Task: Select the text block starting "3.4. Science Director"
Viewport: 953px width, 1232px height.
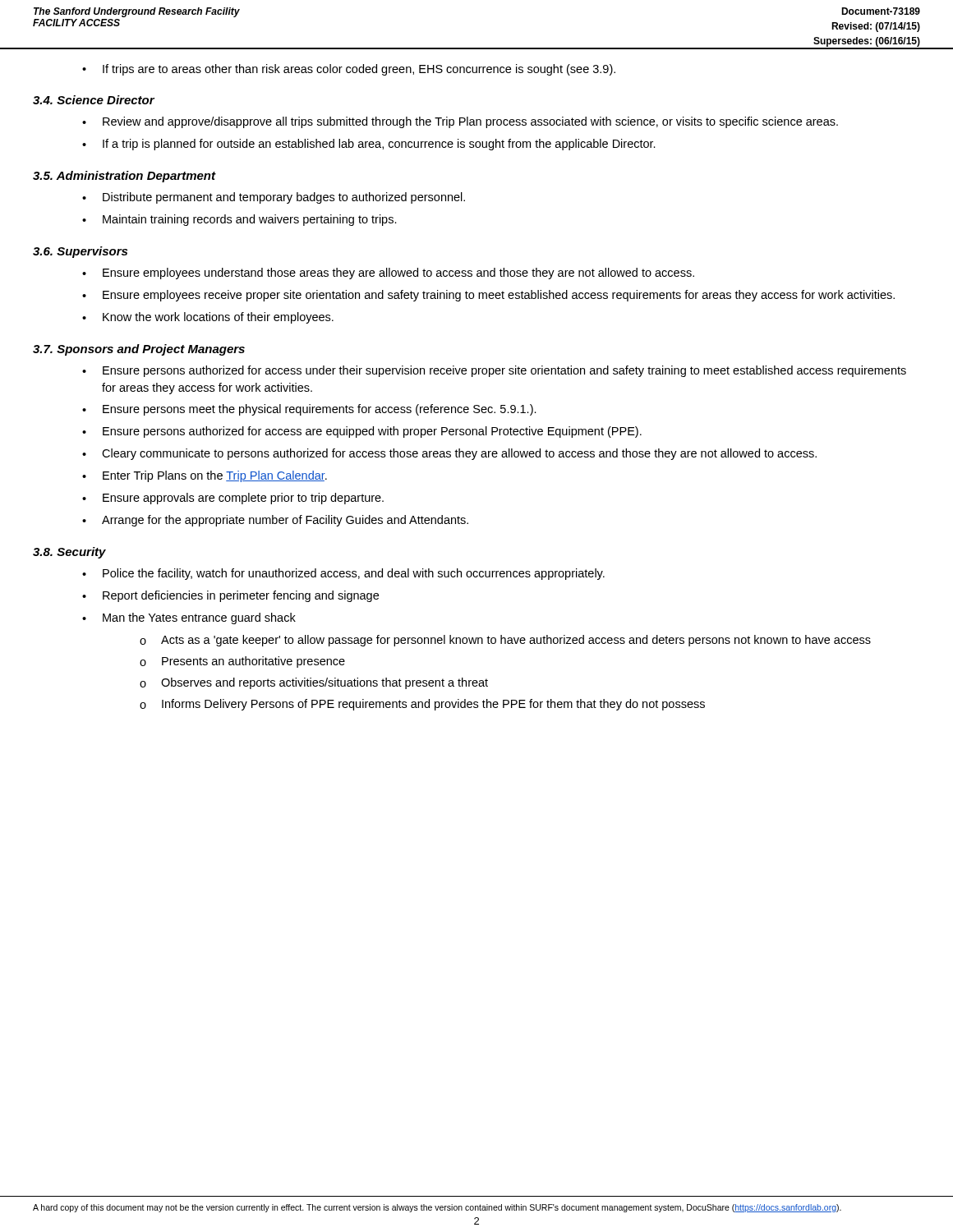Action: click(x=93, y=100)
